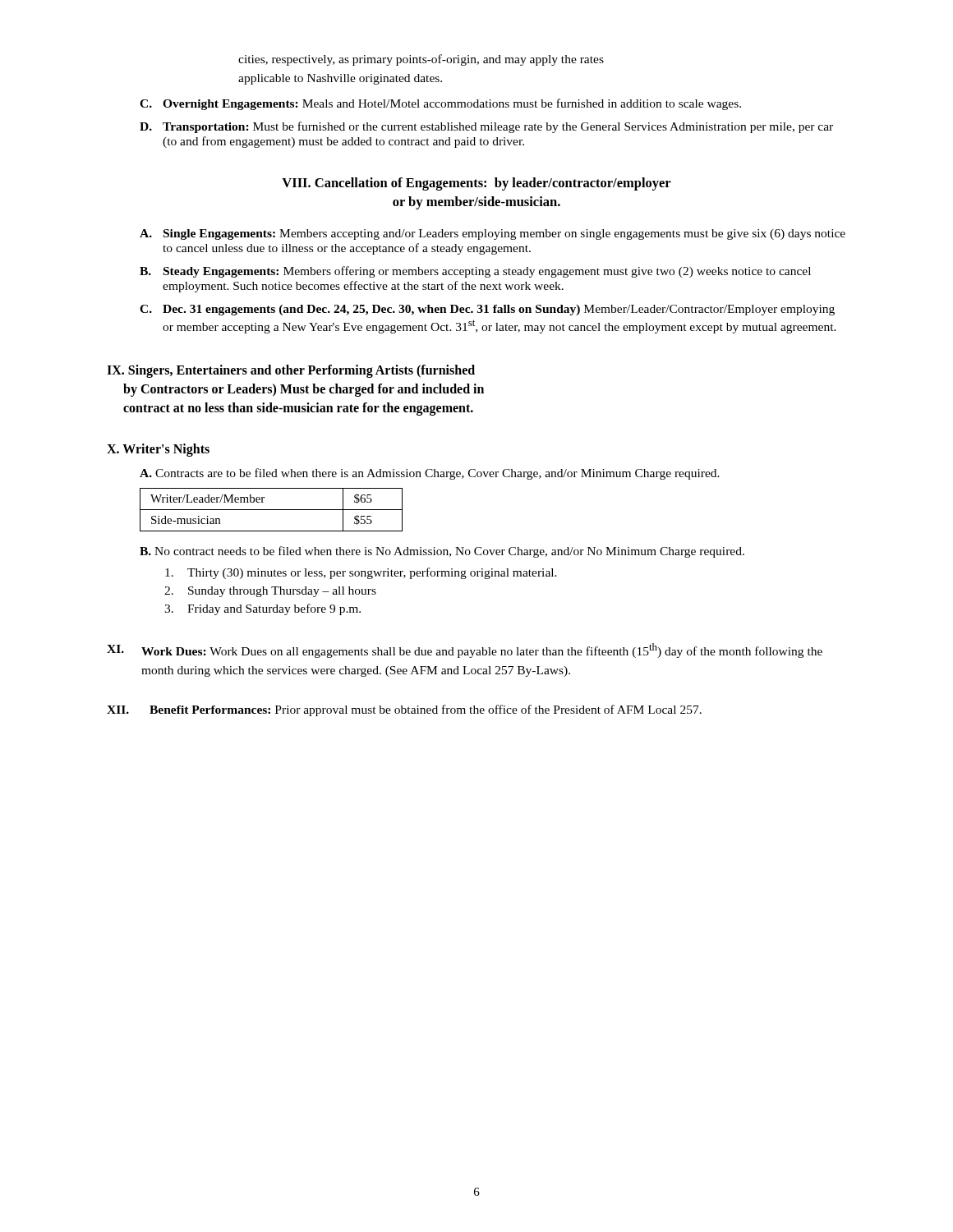Click the passage that begins "3. Friday and"

263,608
